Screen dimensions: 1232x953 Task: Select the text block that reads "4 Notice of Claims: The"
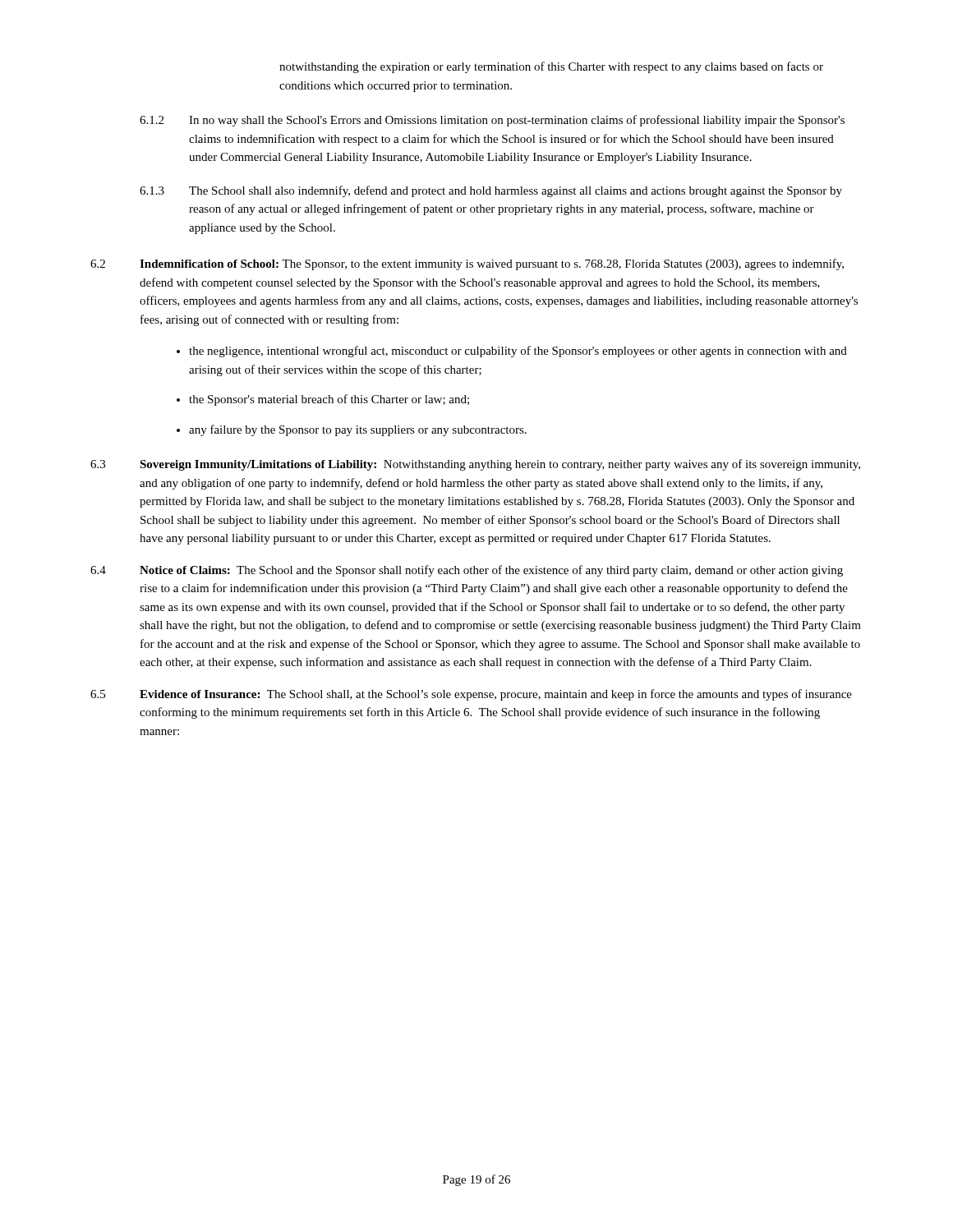click(x=476, y=616)
